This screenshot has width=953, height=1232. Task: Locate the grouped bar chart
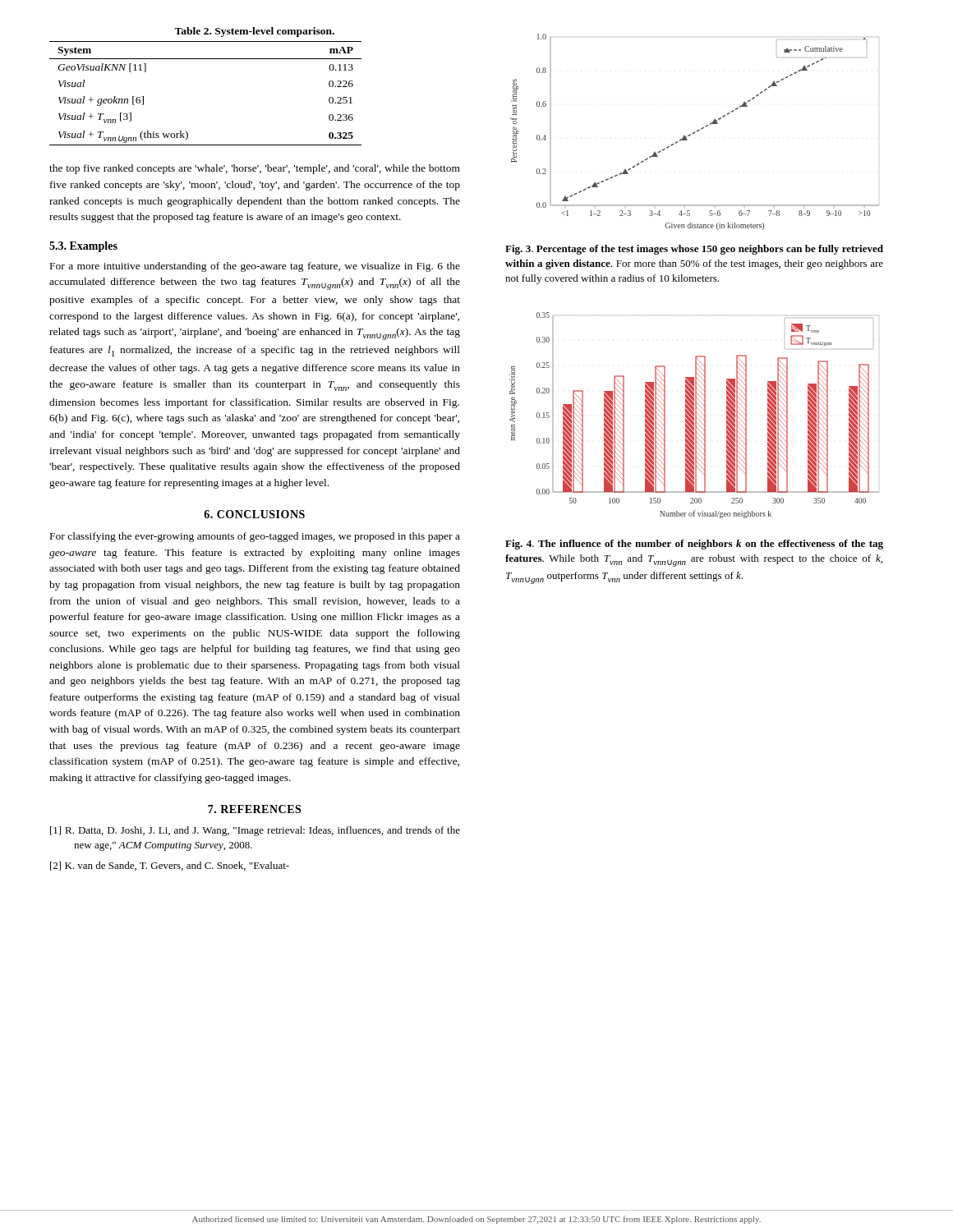[x=707, y=414]
